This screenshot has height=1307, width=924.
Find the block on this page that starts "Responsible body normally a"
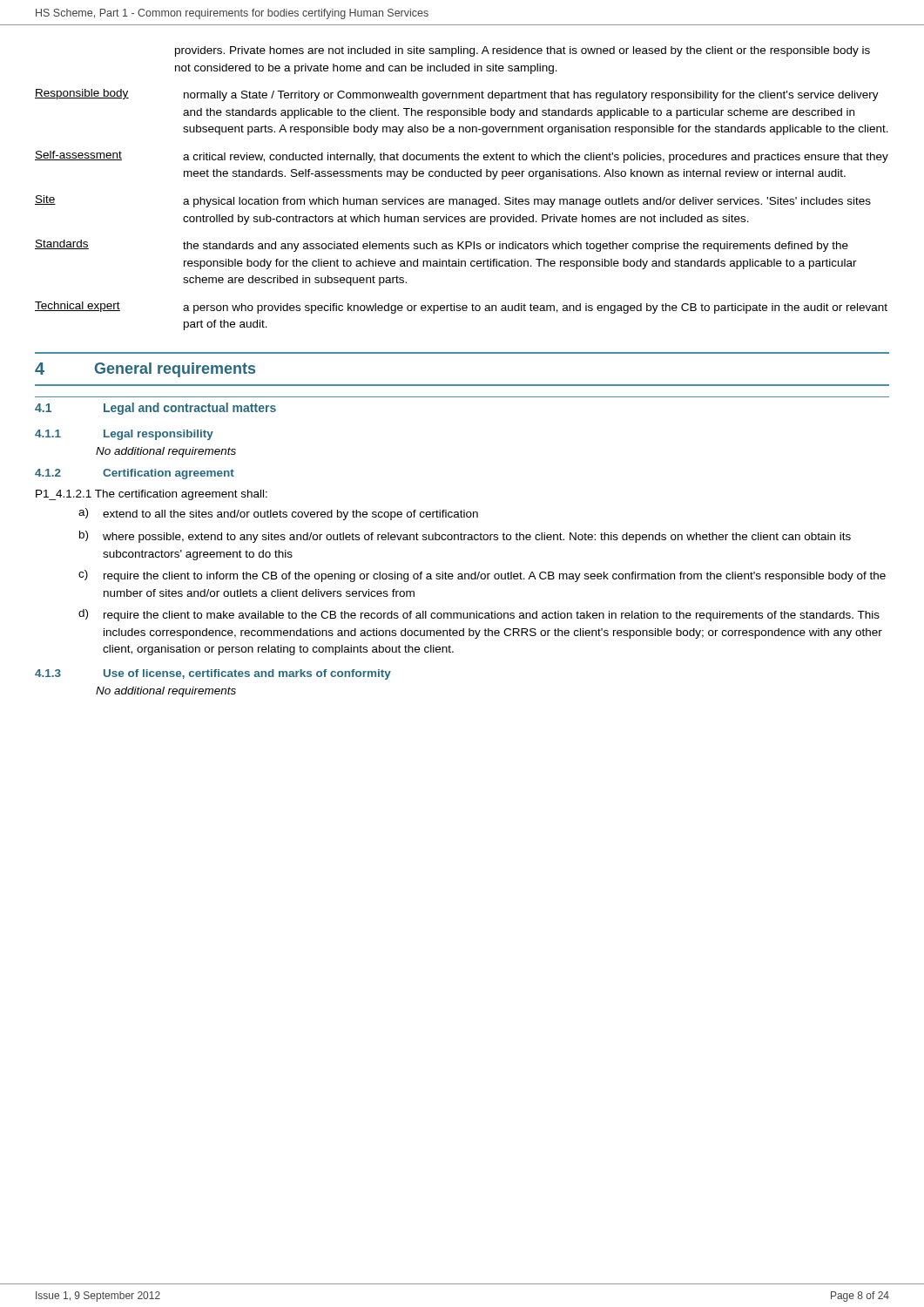click(462, 111)
